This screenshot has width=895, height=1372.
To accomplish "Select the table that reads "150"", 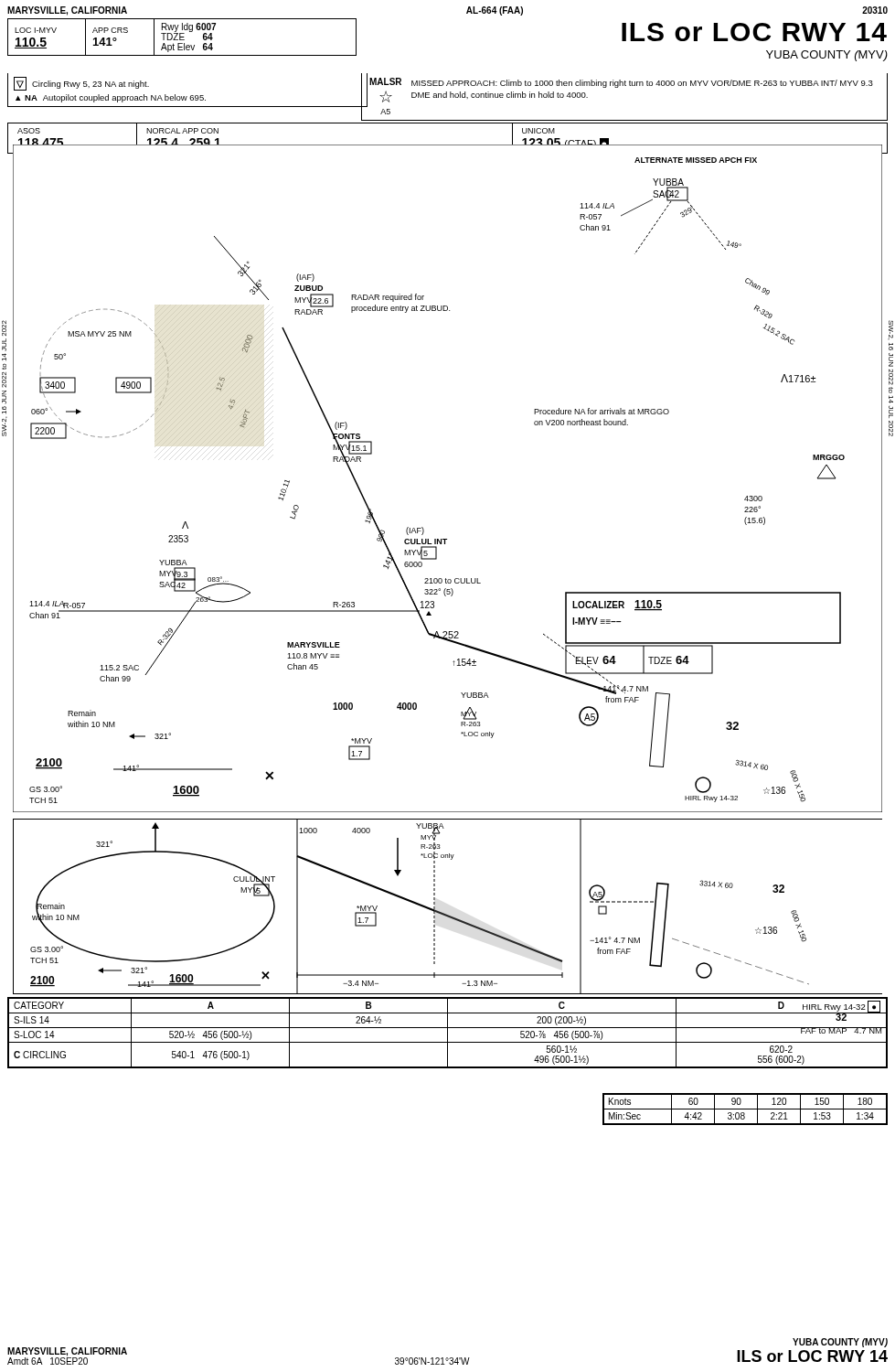I will point(745,1109).
